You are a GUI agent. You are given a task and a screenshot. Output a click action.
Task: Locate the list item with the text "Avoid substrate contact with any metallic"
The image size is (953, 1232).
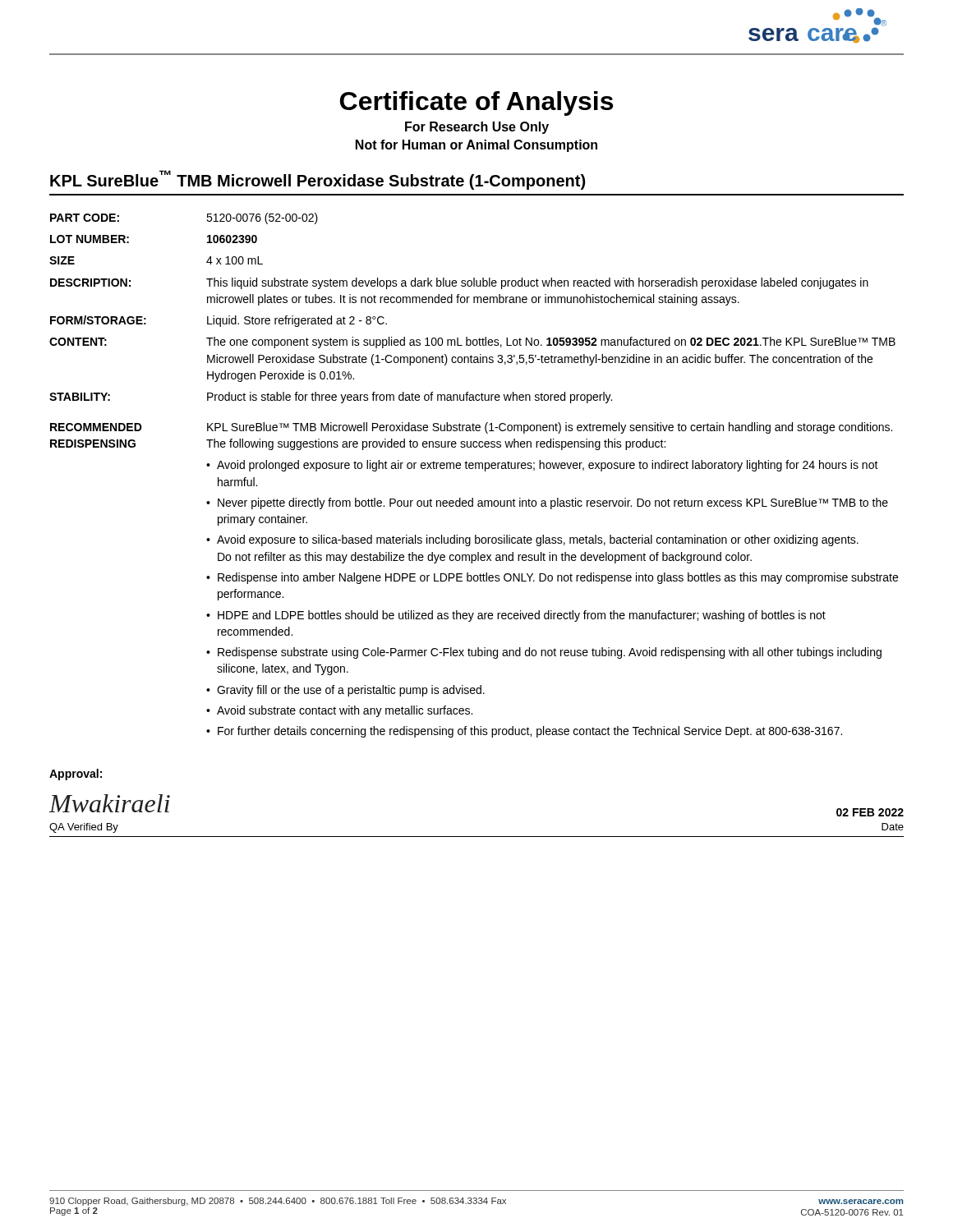coord(345,711)
